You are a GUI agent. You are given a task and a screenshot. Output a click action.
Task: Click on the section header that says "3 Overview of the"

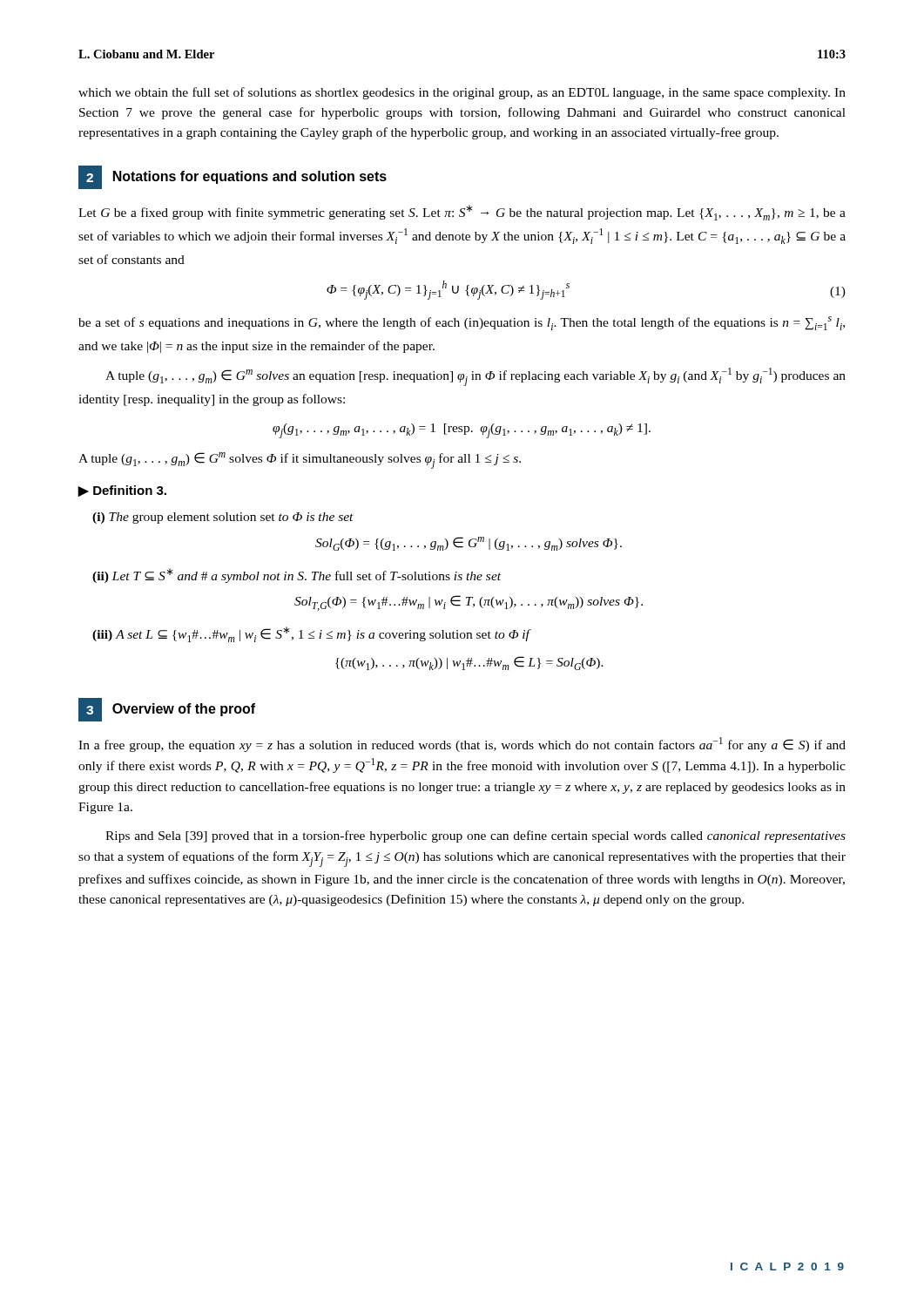pos(167,710)
